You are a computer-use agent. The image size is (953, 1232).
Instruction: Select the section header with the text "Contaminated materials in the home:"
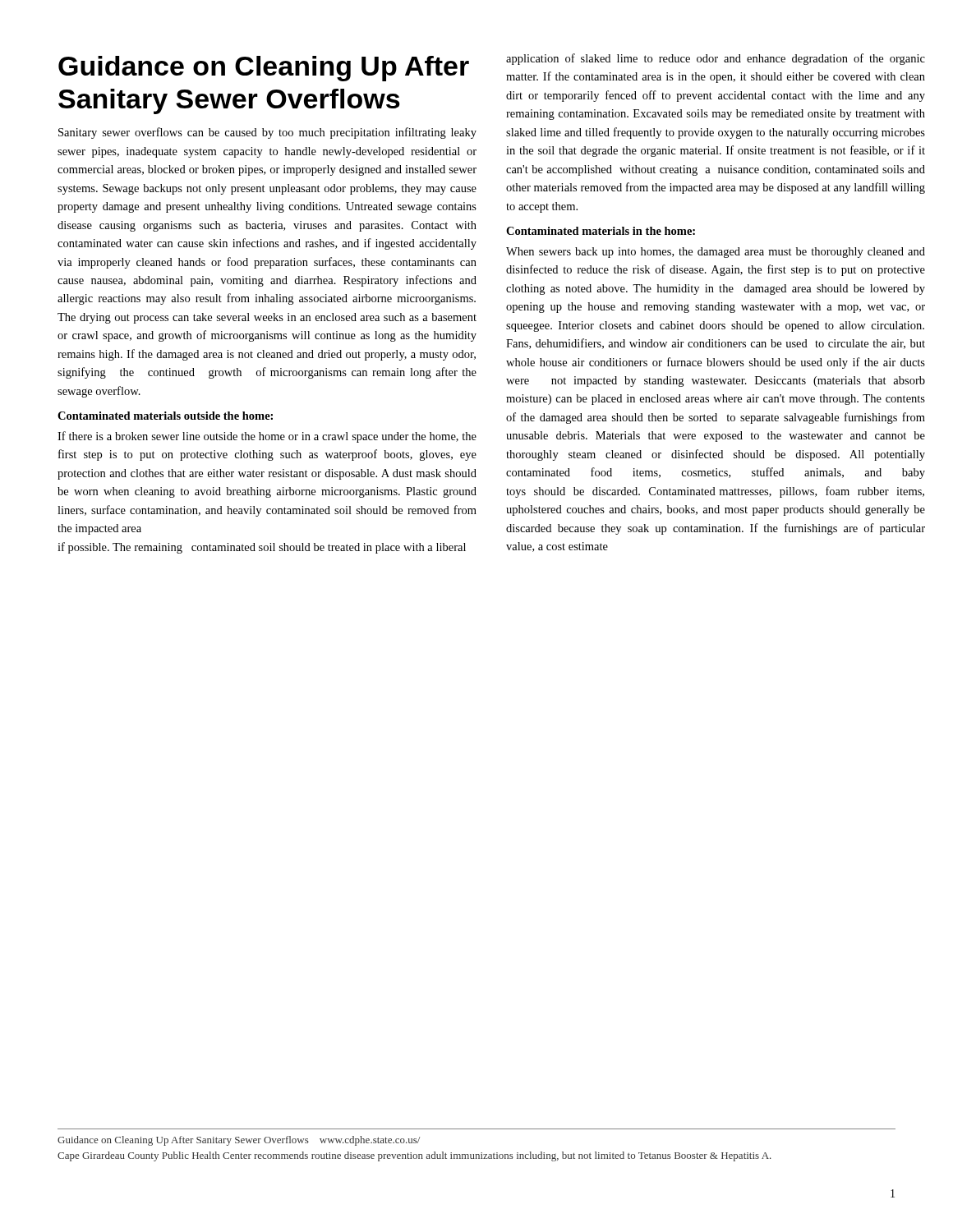coord(601,231)
